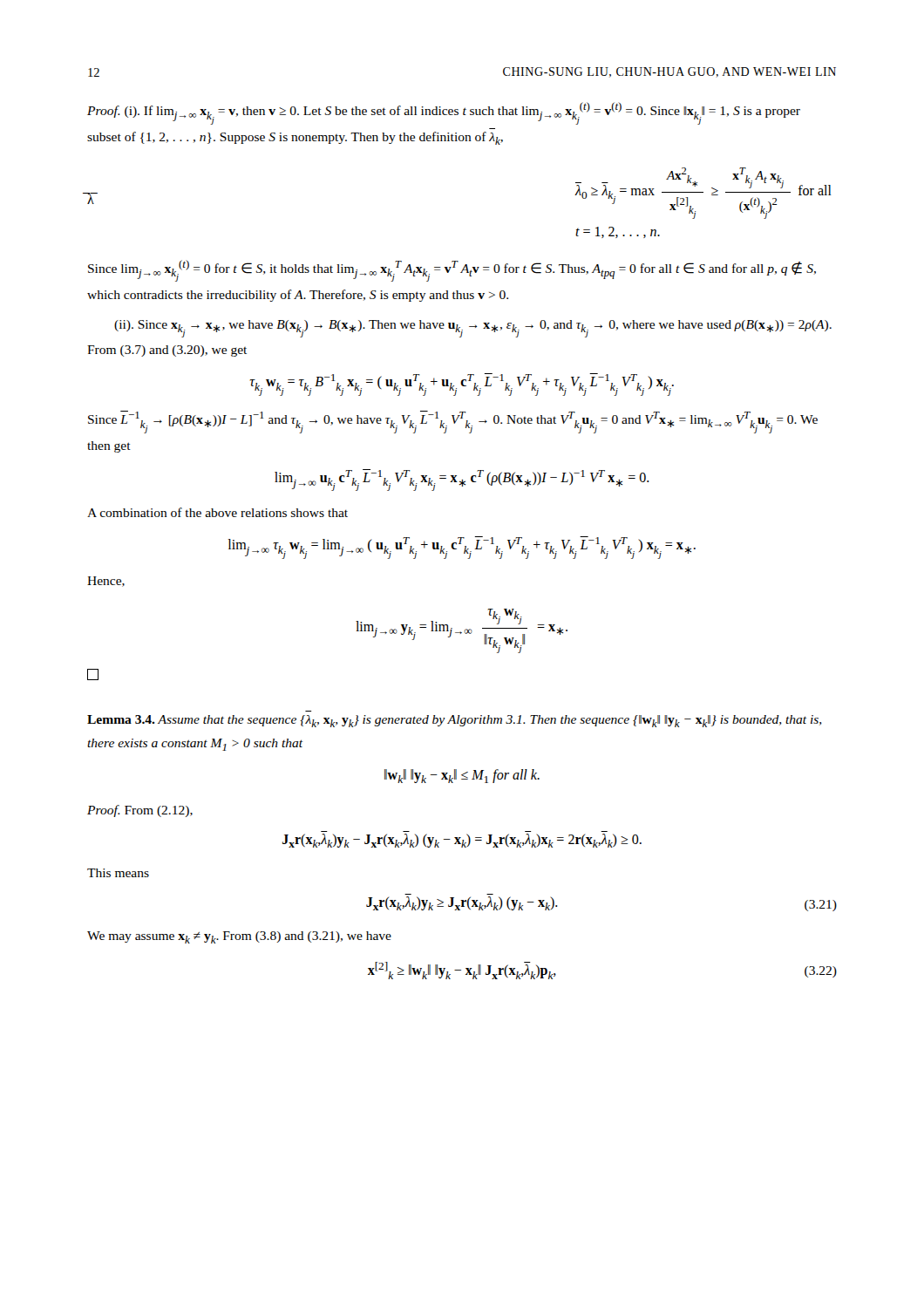Select the block starting "Jxr(xk,λk)yk ≥ Jxr(xk,λk) (yk − xk). (3.21)"

pos(462,904)
